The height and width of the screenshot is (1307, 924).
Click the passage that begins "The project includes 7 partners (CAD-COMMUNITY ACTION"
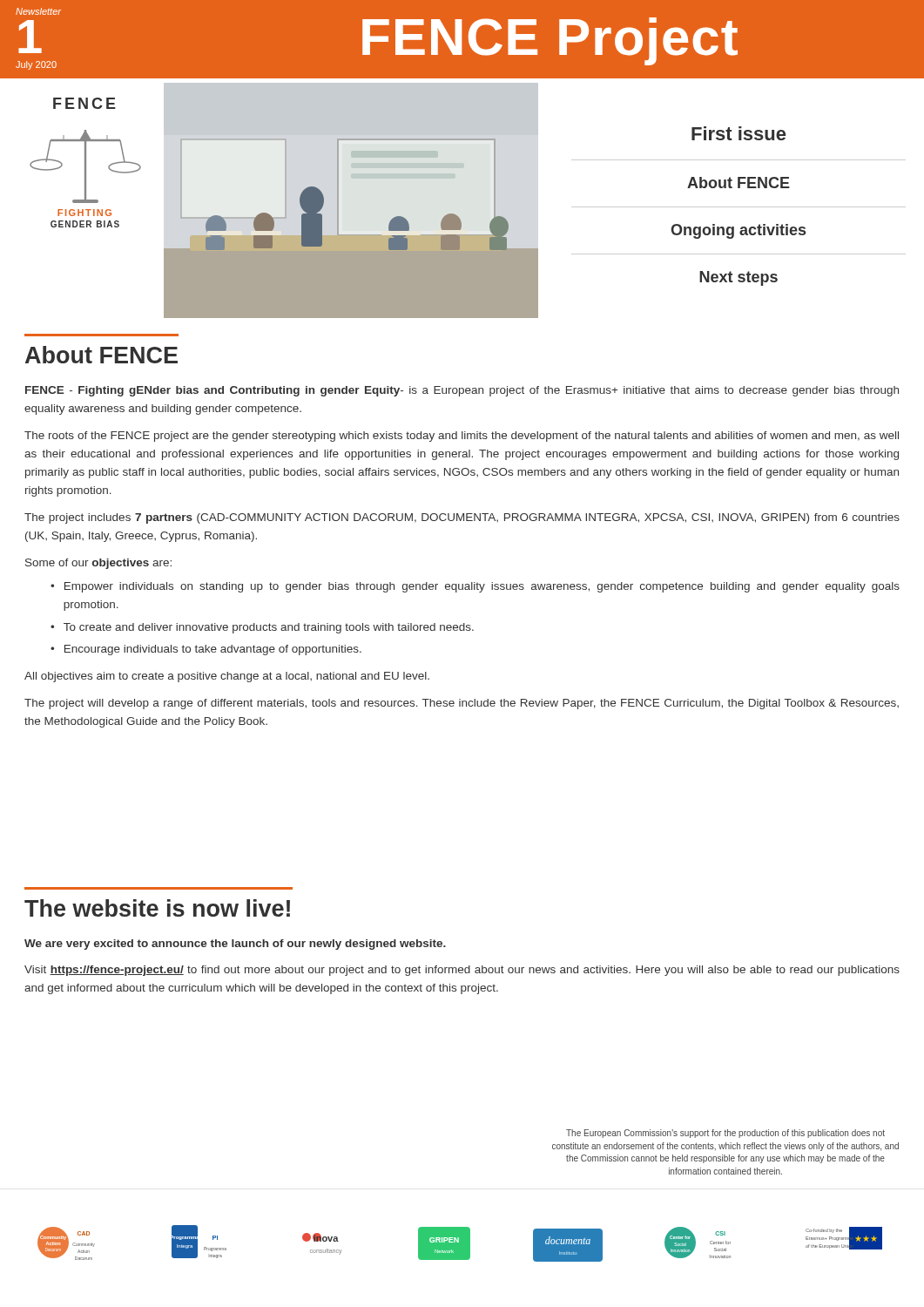click(462, 527)
